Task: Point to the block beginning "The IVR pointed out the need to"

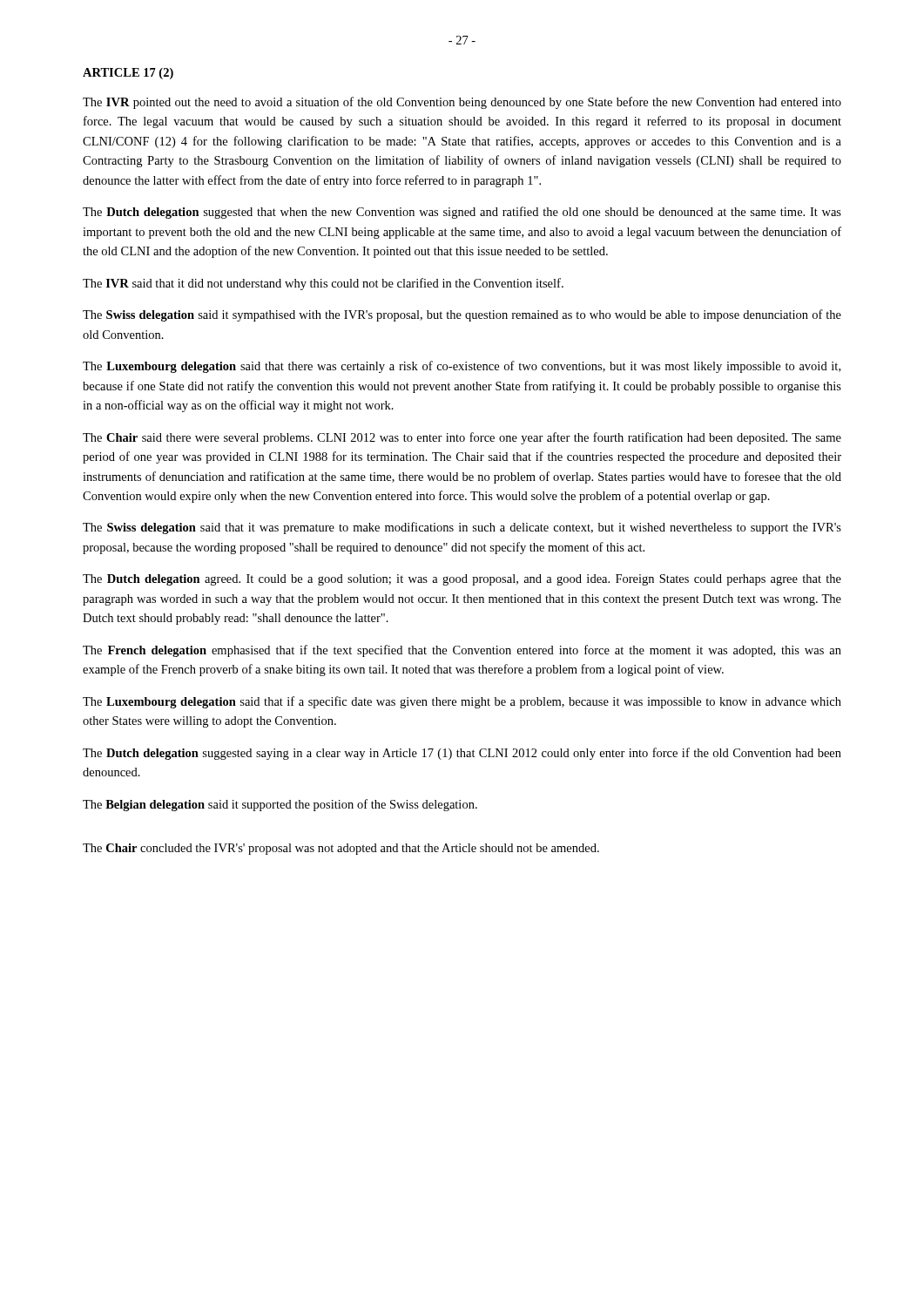Action: point(462,141)
